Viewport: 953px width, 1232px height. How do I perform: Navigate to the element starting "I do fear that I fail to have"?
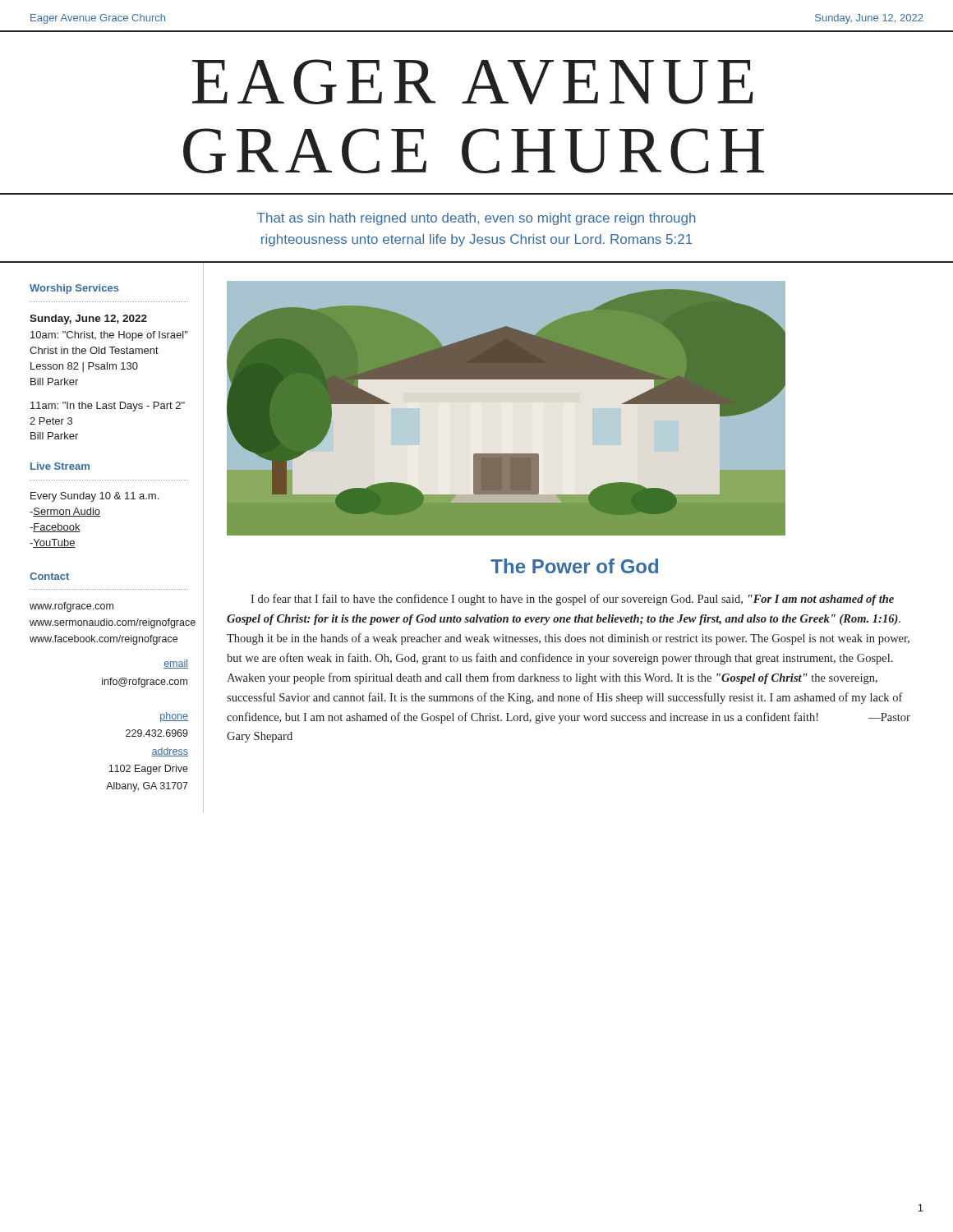[x=575, y=668]
